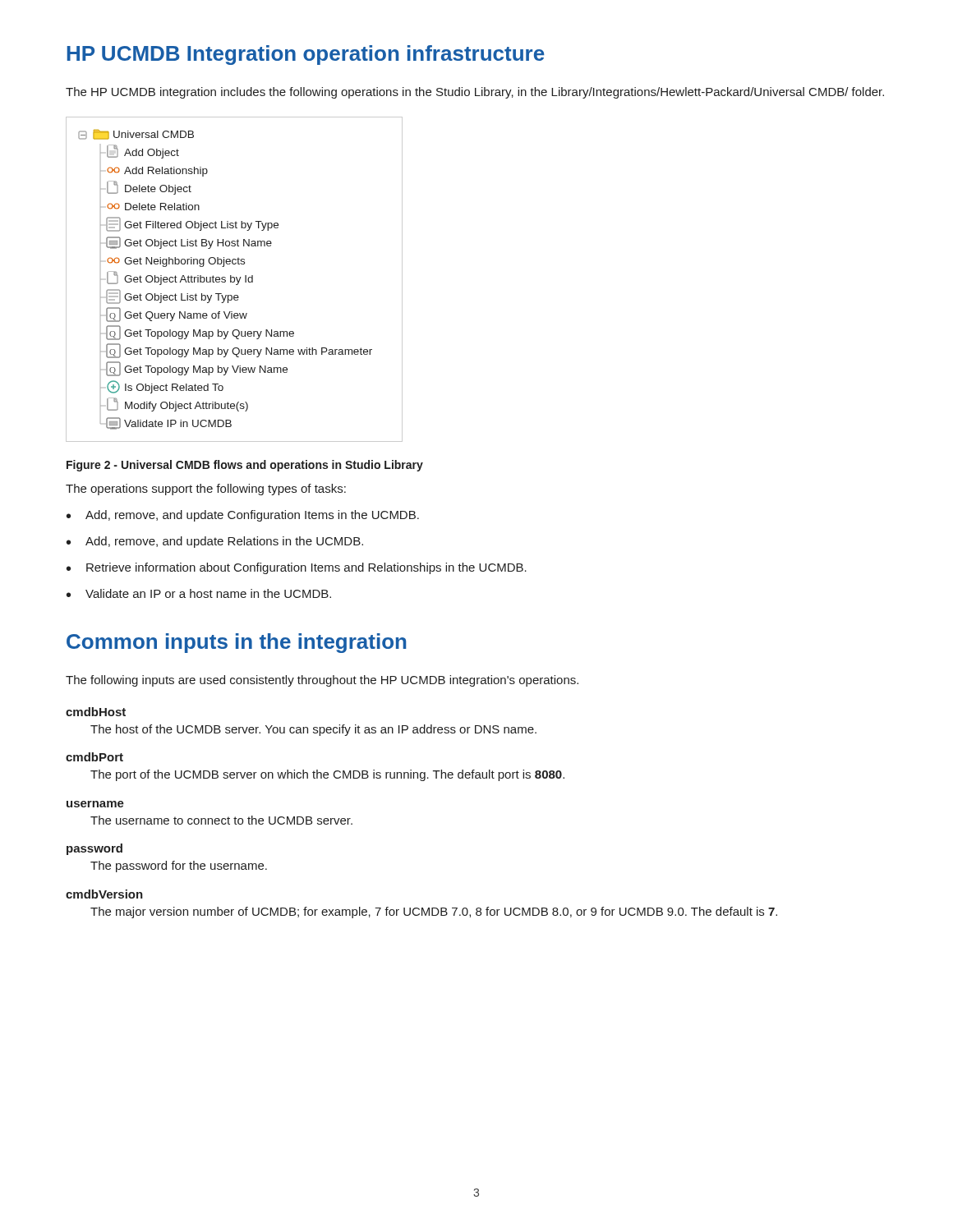
Task: Find the block on this page that starts "The HP UCMDB integration includes"
Action: coord(476,92)
